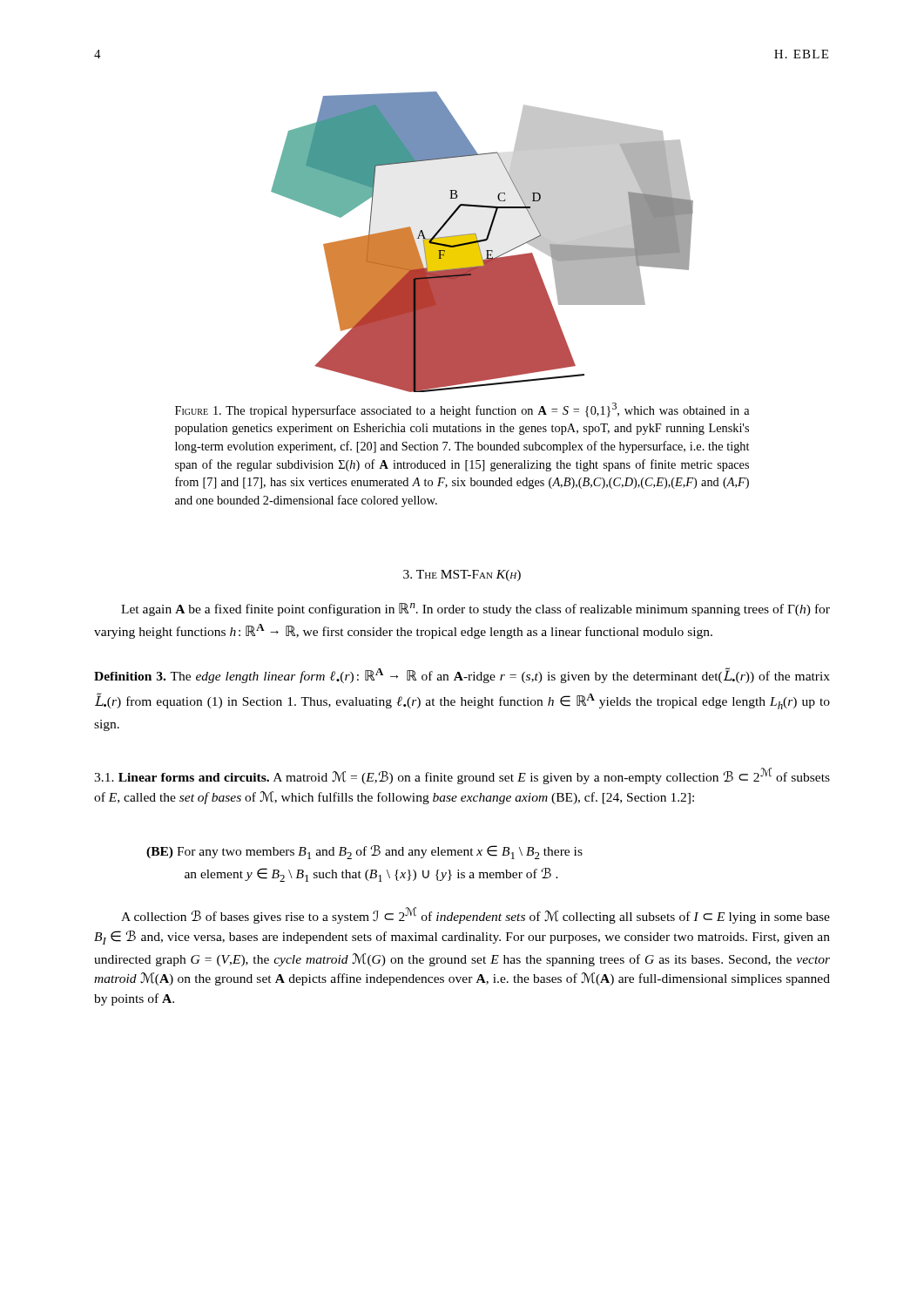
Task: Select the text block containing "A collection ℬ of bases gives rise to"
Action: [x=462, y=955]
